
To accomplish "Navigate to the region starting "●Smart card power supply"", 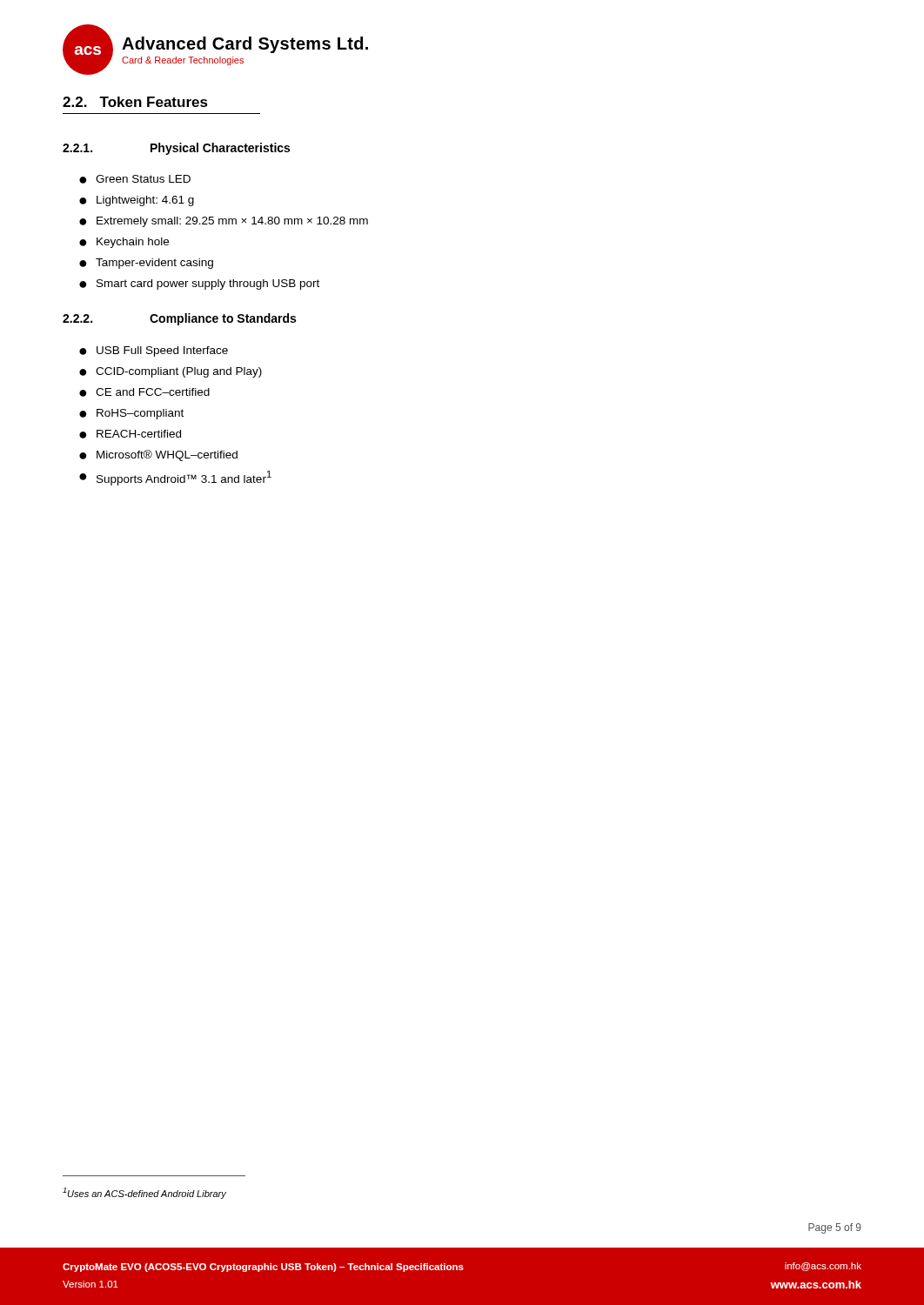I will [199, 284].
